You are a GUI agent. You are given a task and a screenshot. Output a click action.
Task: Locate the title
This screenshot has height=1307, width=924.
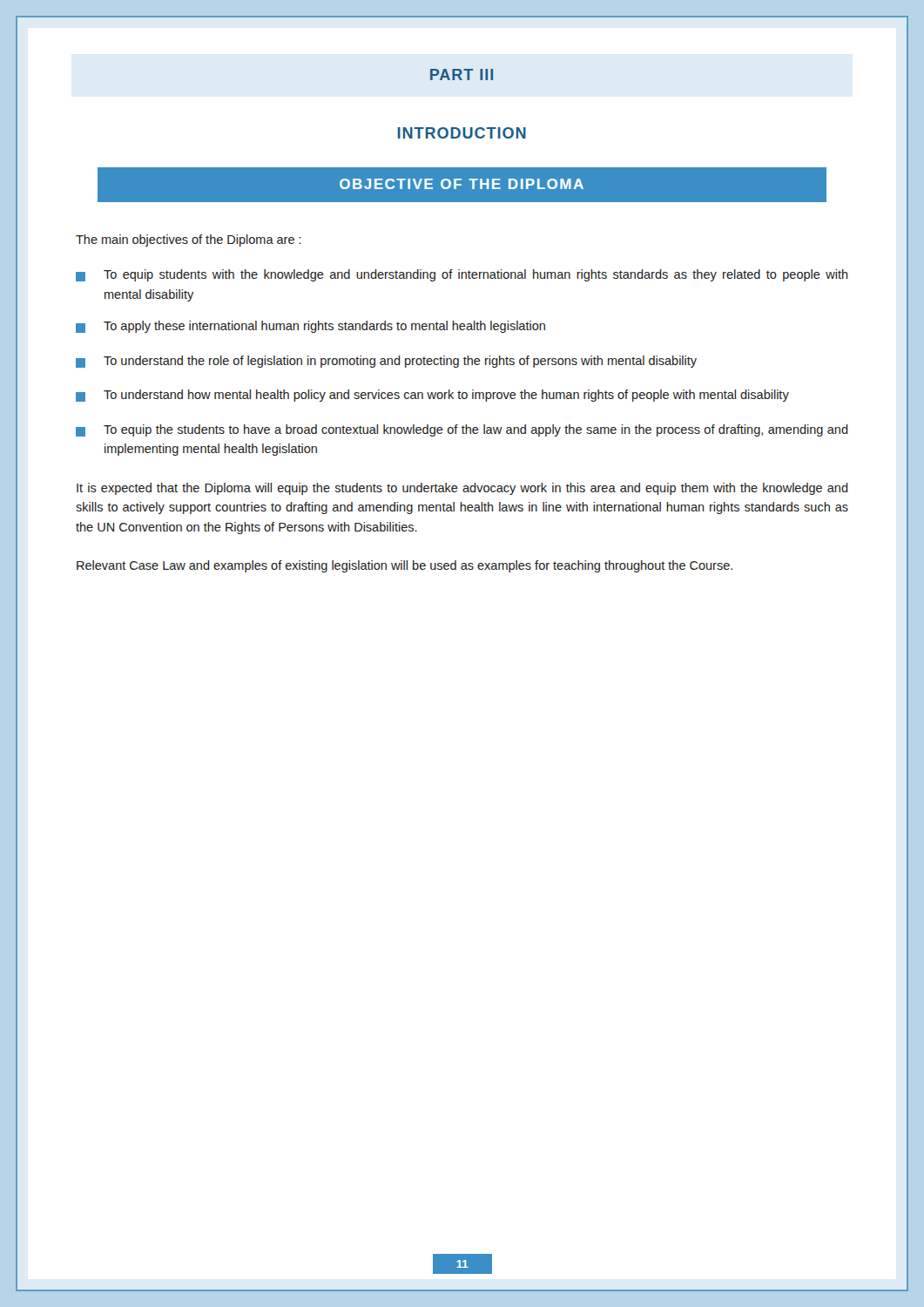[x=462, y=75]
